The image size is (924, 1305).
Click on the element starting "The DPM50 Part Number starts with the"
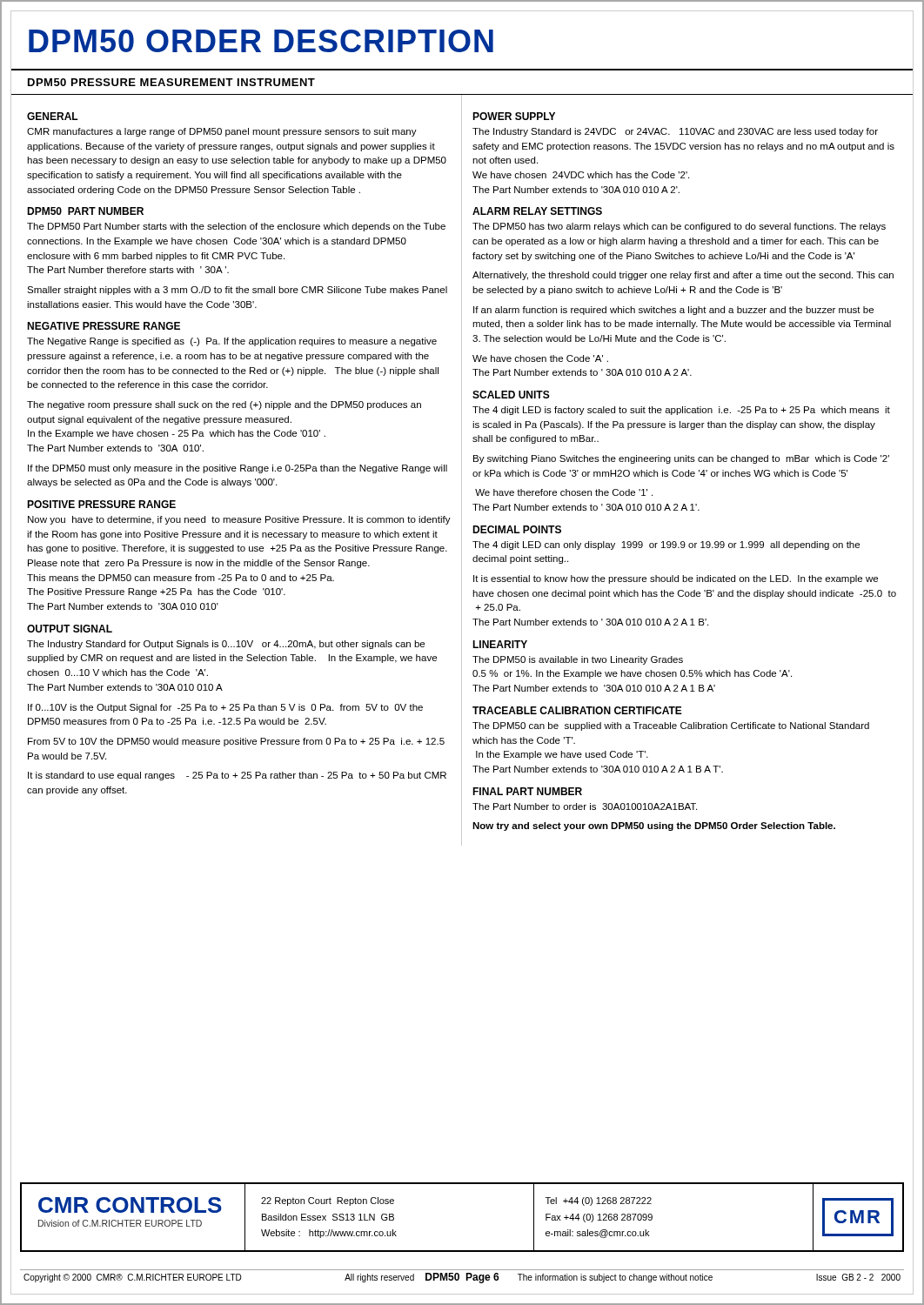tap(236, 248)
